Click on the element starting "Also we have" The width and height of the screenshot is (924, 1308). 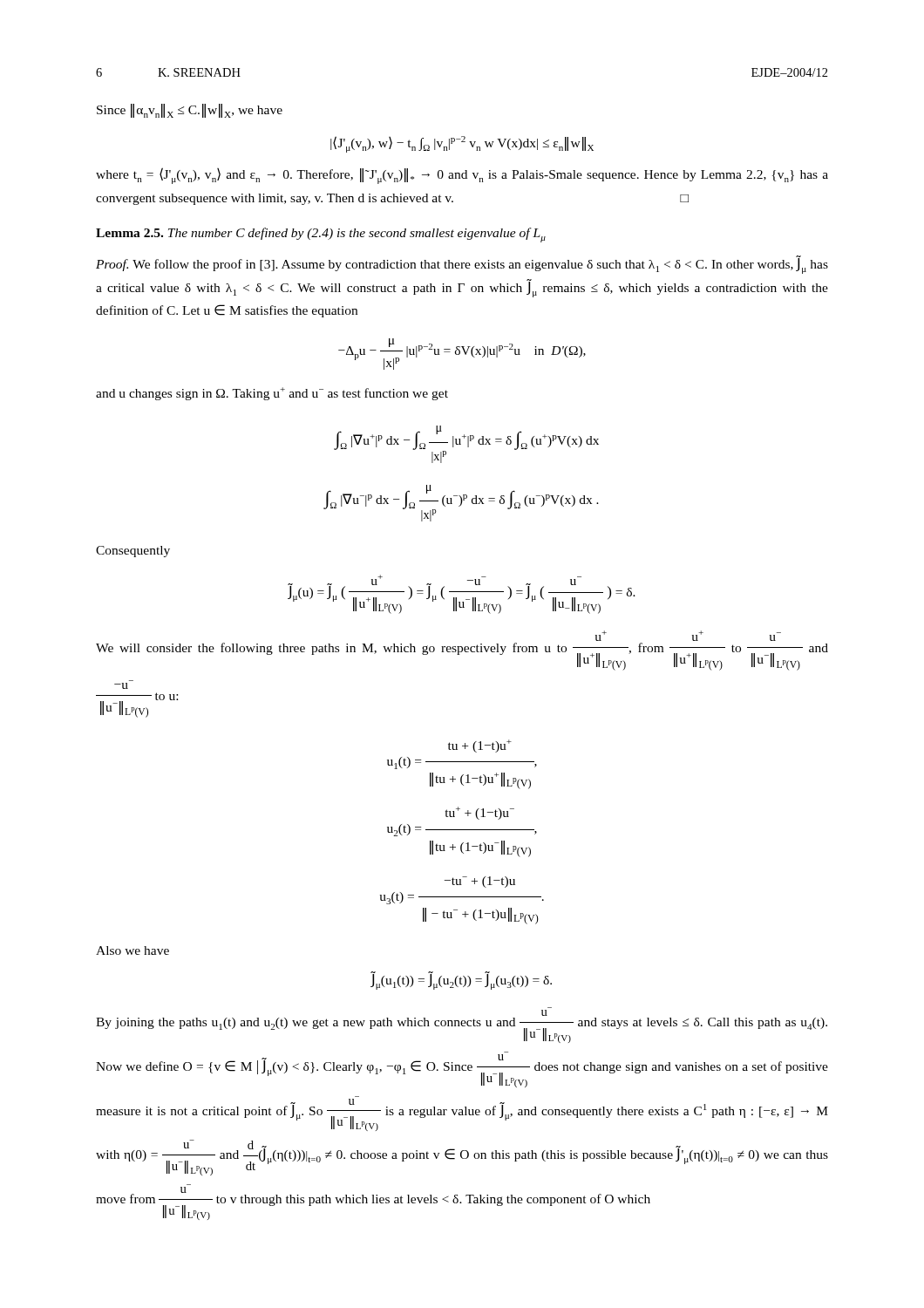133,950
